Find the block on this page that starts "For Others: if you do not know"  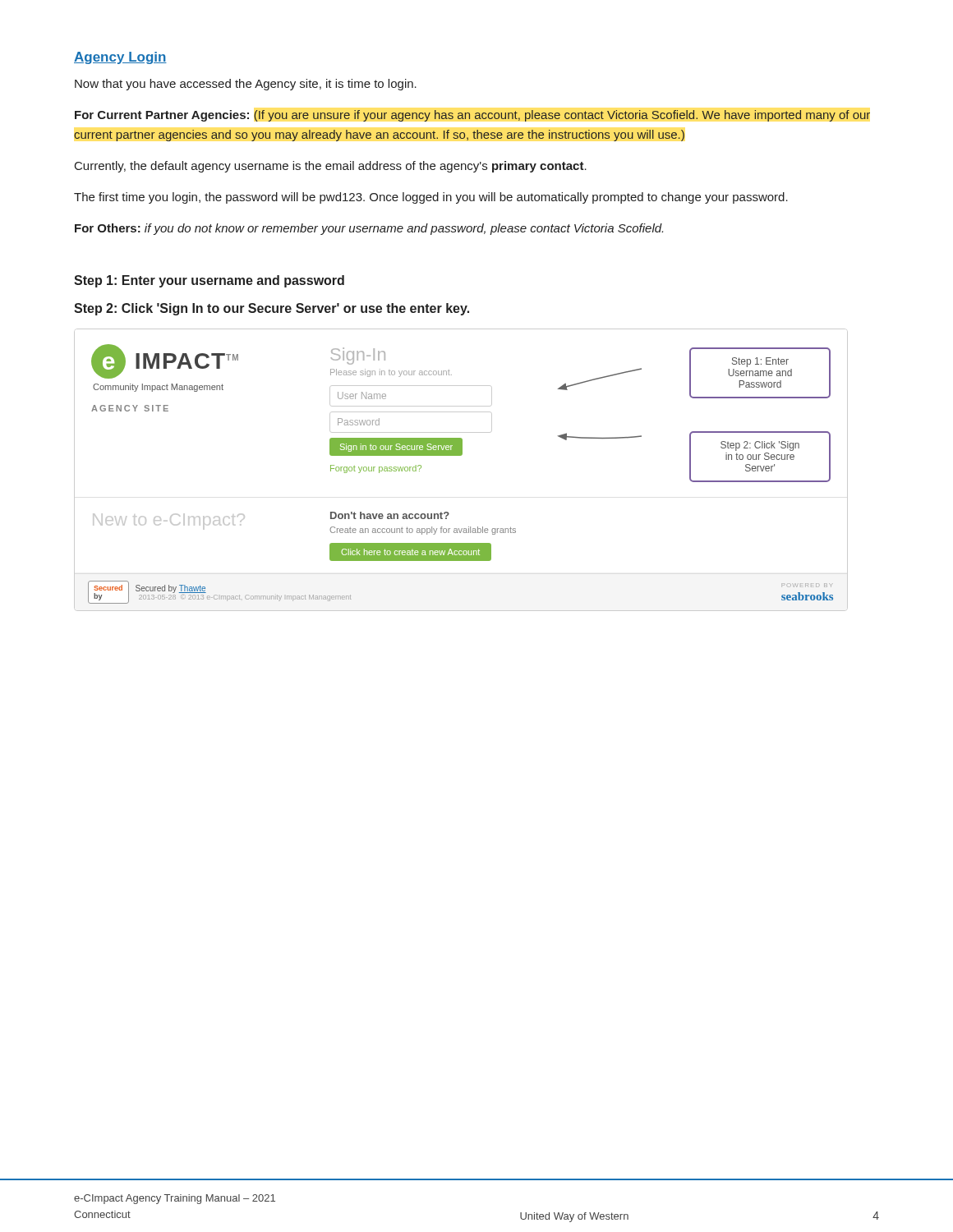pos(369,228)
